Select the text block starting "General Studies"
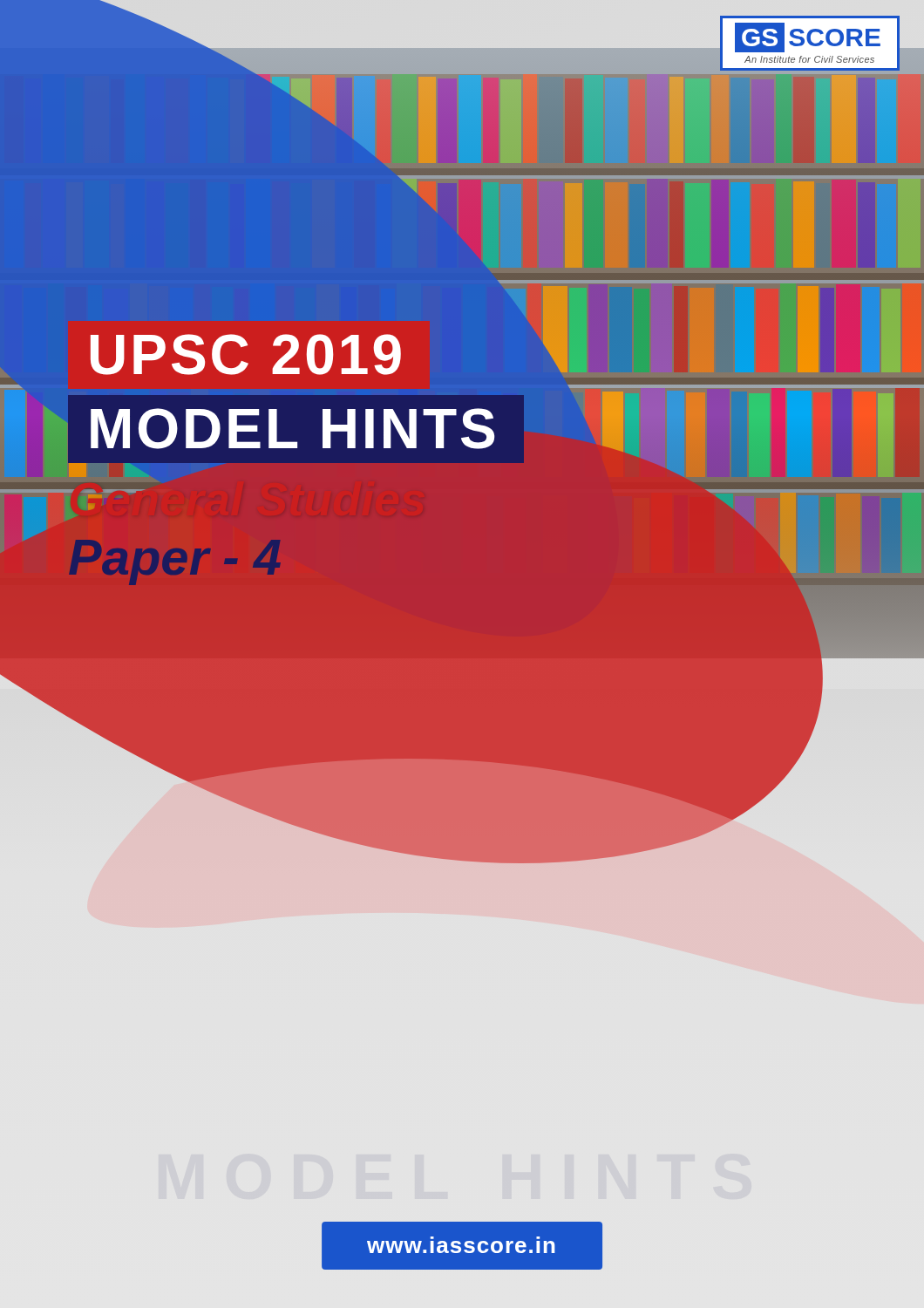This screenshot has width=924, height=1308. pyautogui.click(x=78, y=474)
